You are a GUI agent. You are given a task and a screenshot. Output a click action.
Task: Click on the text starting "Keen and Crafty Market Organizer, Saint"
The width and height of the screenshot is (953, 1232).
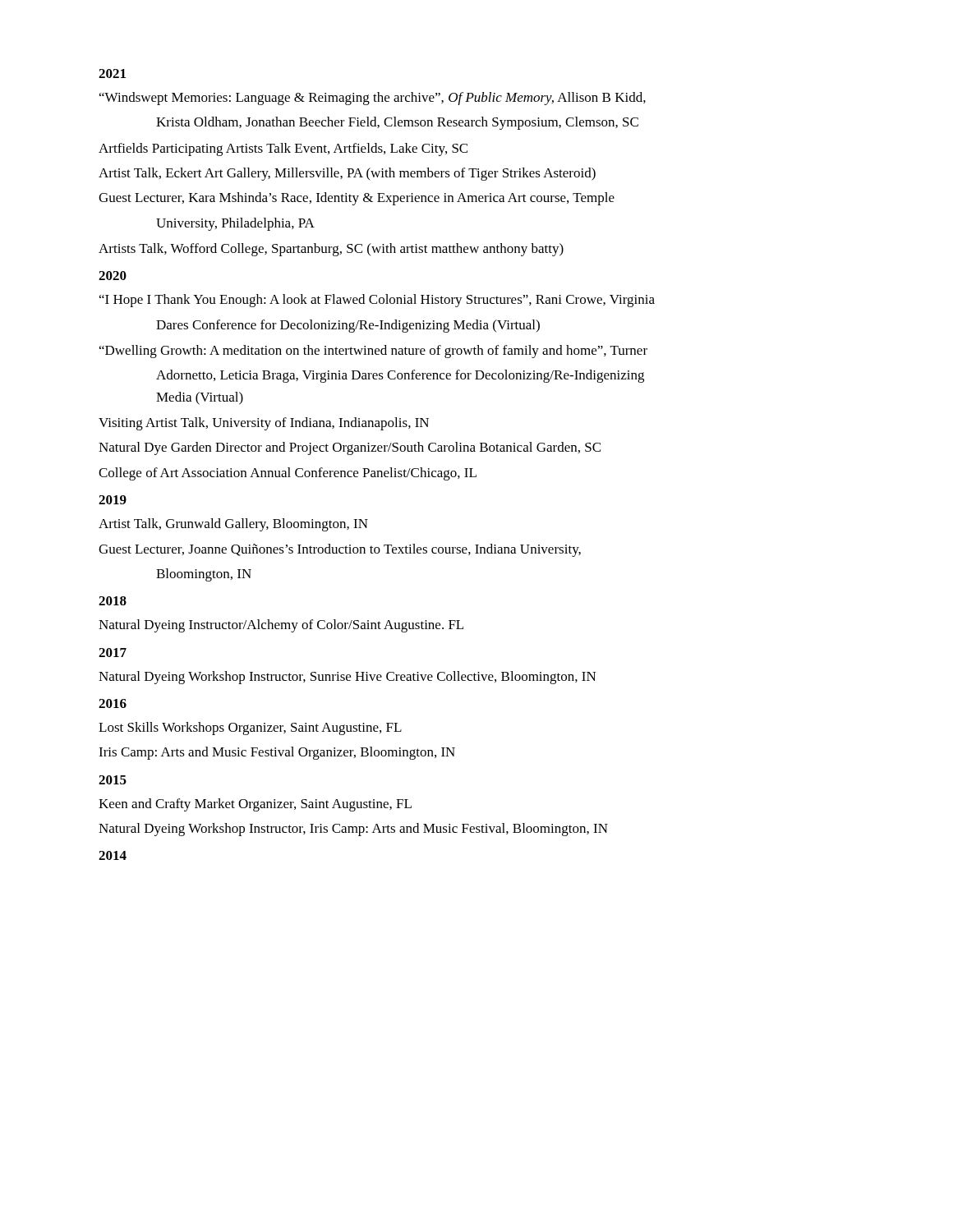click(255, 803)
